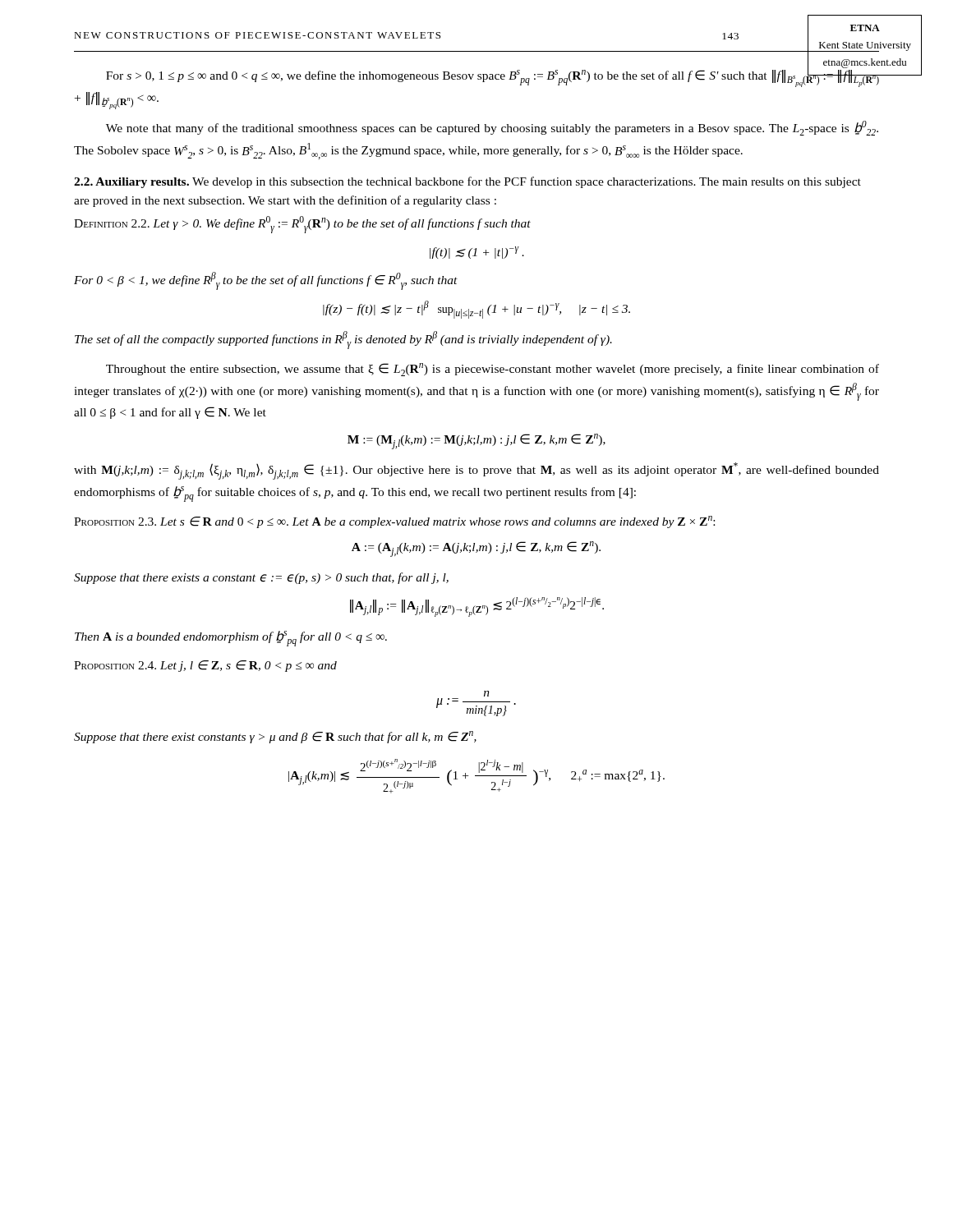Where is the formula that starts "|Aj,l(k,m)| ≲ 2(l−j)(s+n/2)2−|l−j|β 2+(l−j)μ (1 + |2l−jk"?
953x1232 pixels.
tap(476, 776)
